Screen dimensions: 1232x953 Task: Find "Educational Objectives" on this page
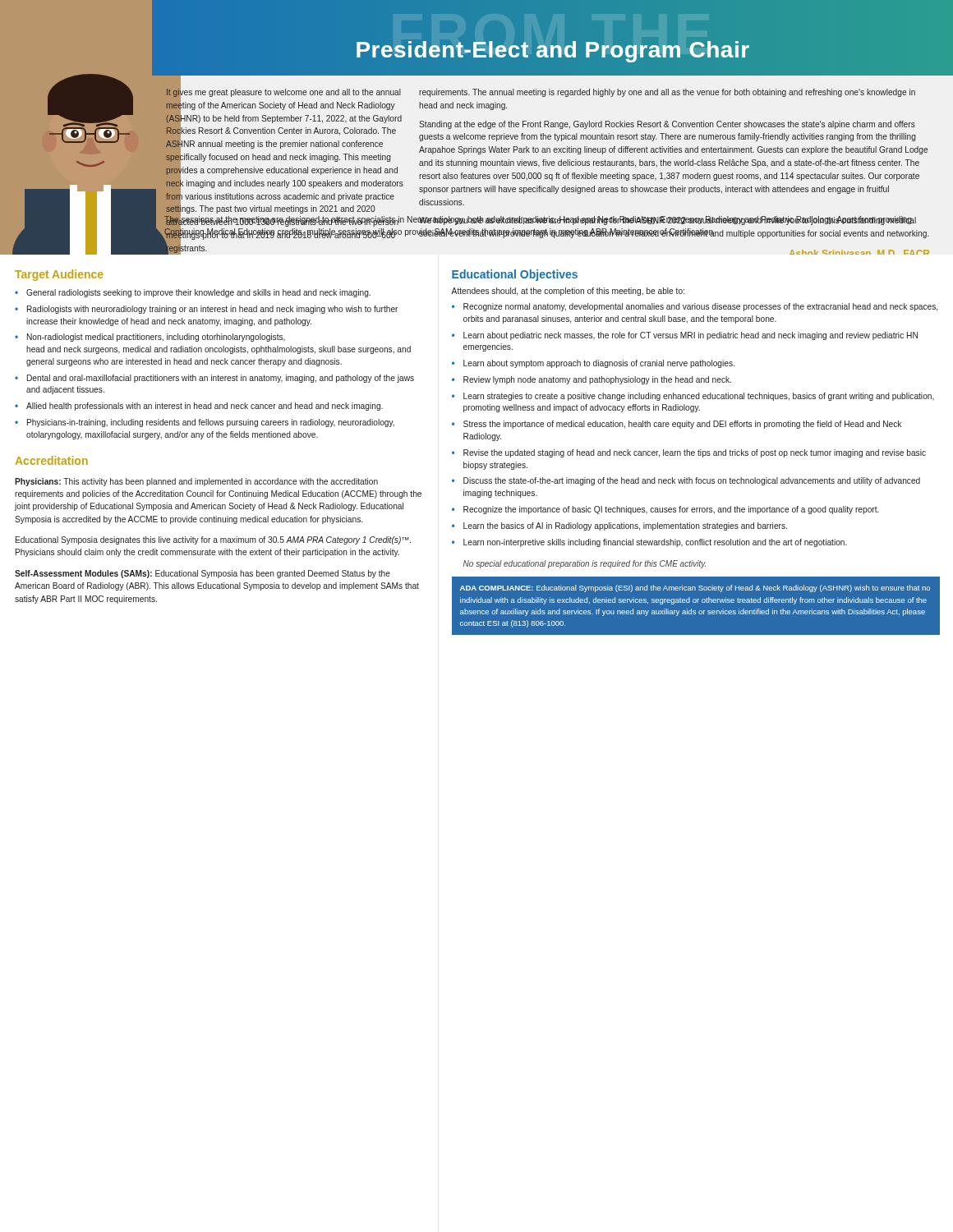tap(515, 274)
